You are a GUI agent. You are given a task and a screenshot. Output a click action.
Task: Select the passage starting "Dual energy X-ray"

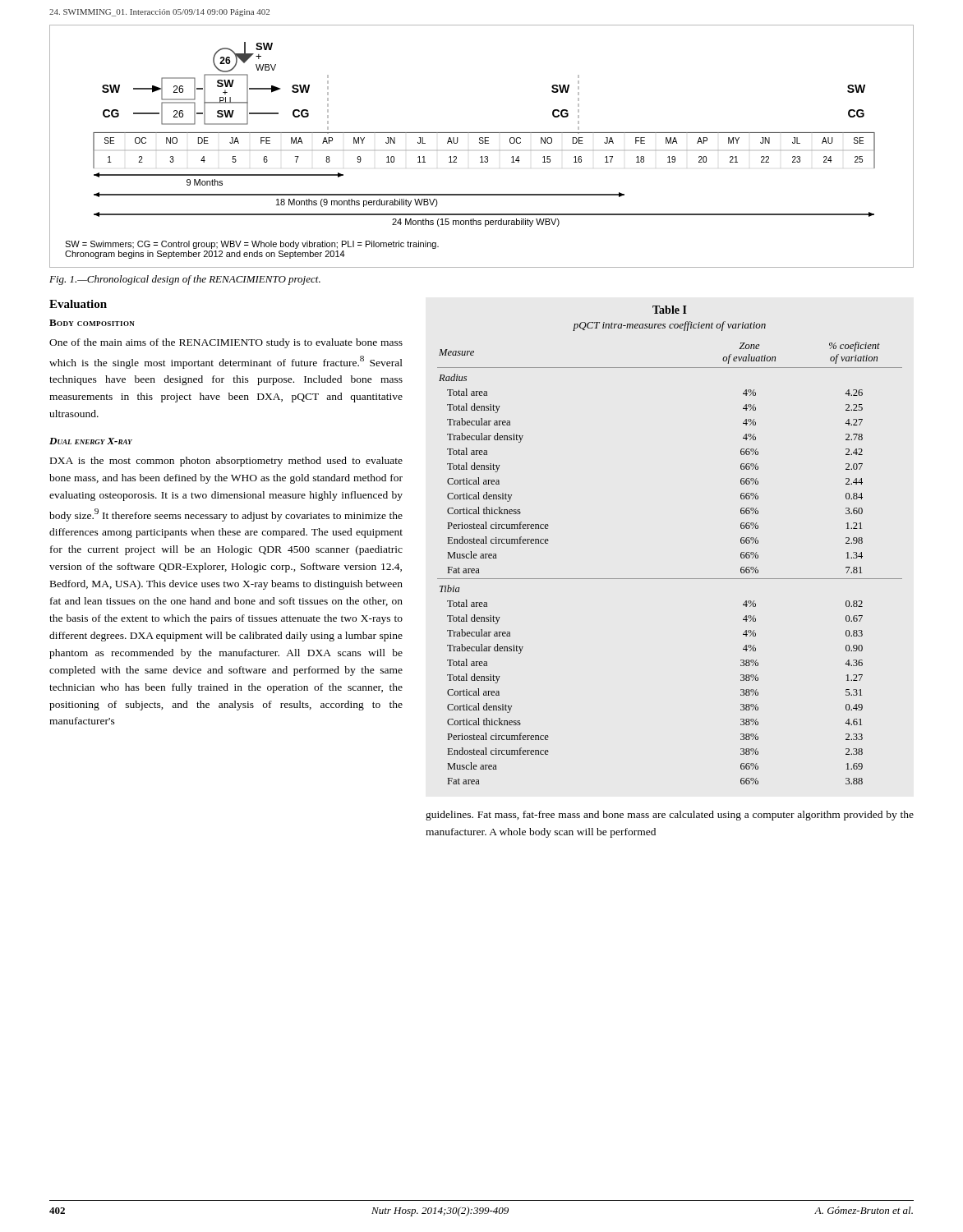tap(91, 441)
